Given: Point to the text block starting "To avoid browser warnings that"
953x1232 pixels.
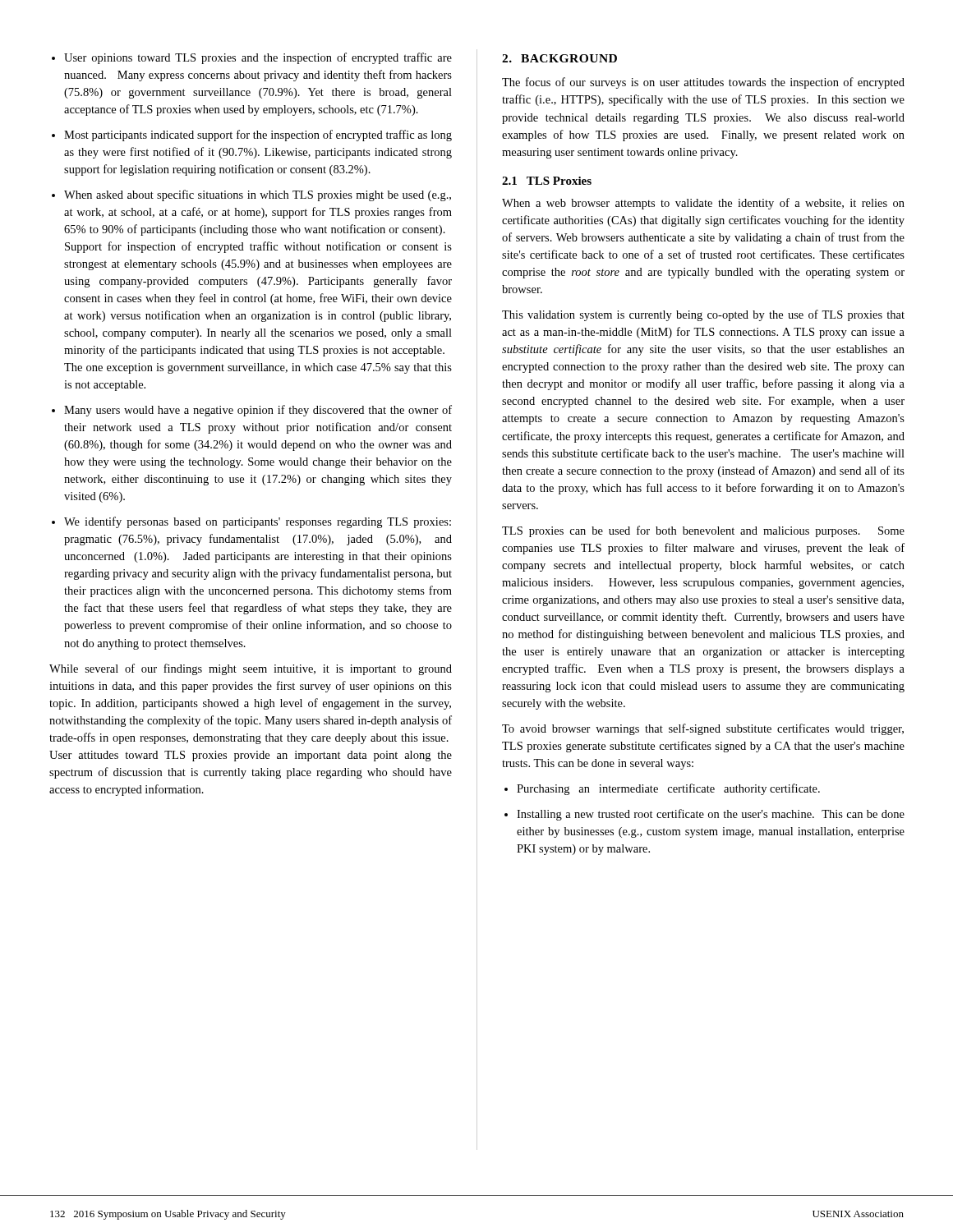Looking at the screenshot, I should pos(703,746).
